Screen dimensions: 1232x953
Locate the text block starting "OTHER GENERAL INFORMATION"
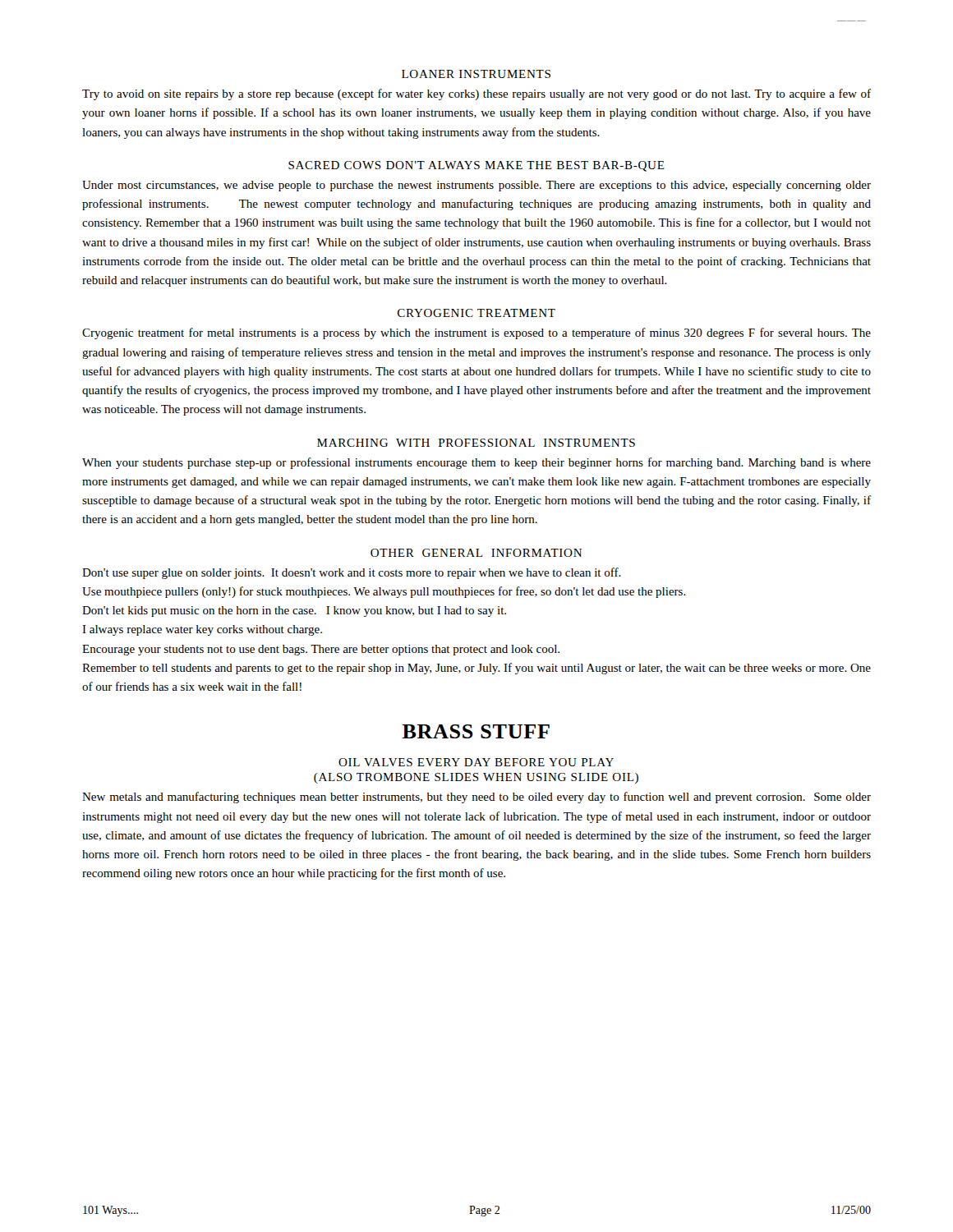pos(476,552)
